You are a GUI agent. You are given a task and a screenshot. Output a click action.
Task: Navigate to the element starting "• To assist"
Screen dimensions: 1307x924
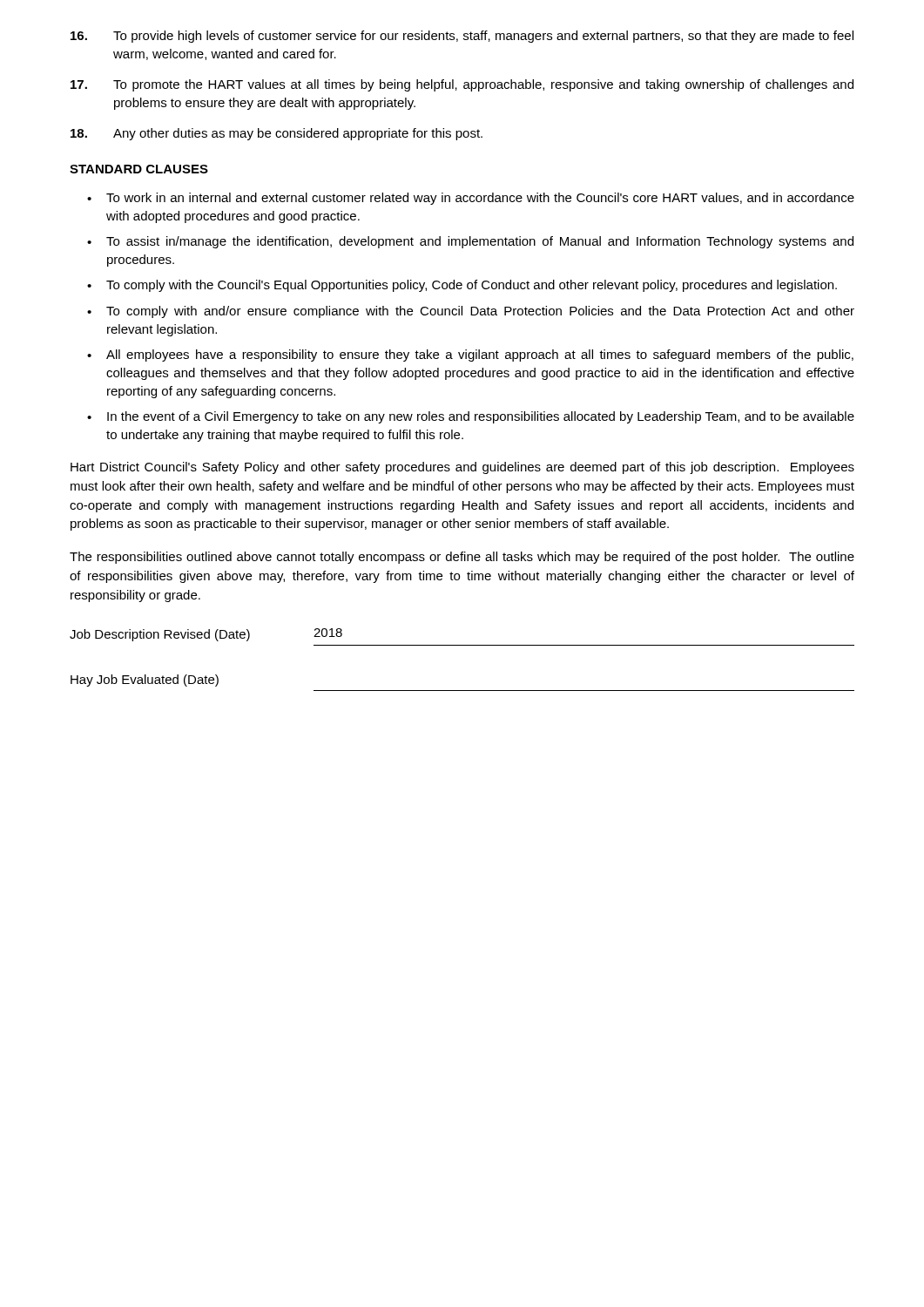pos(471,250)
